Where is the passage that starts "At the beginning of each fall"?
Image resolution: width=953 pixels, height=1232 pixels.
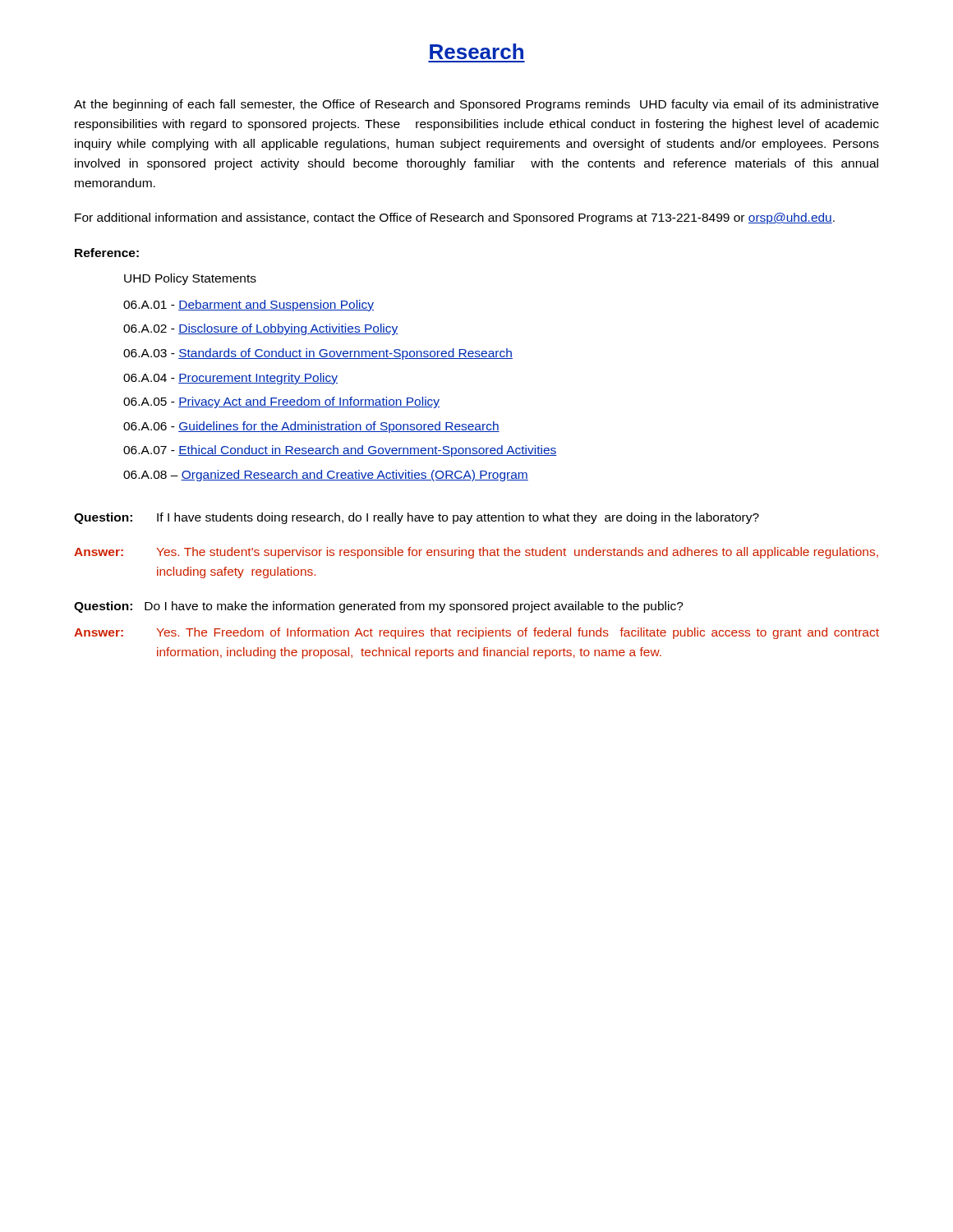(476, 143)
